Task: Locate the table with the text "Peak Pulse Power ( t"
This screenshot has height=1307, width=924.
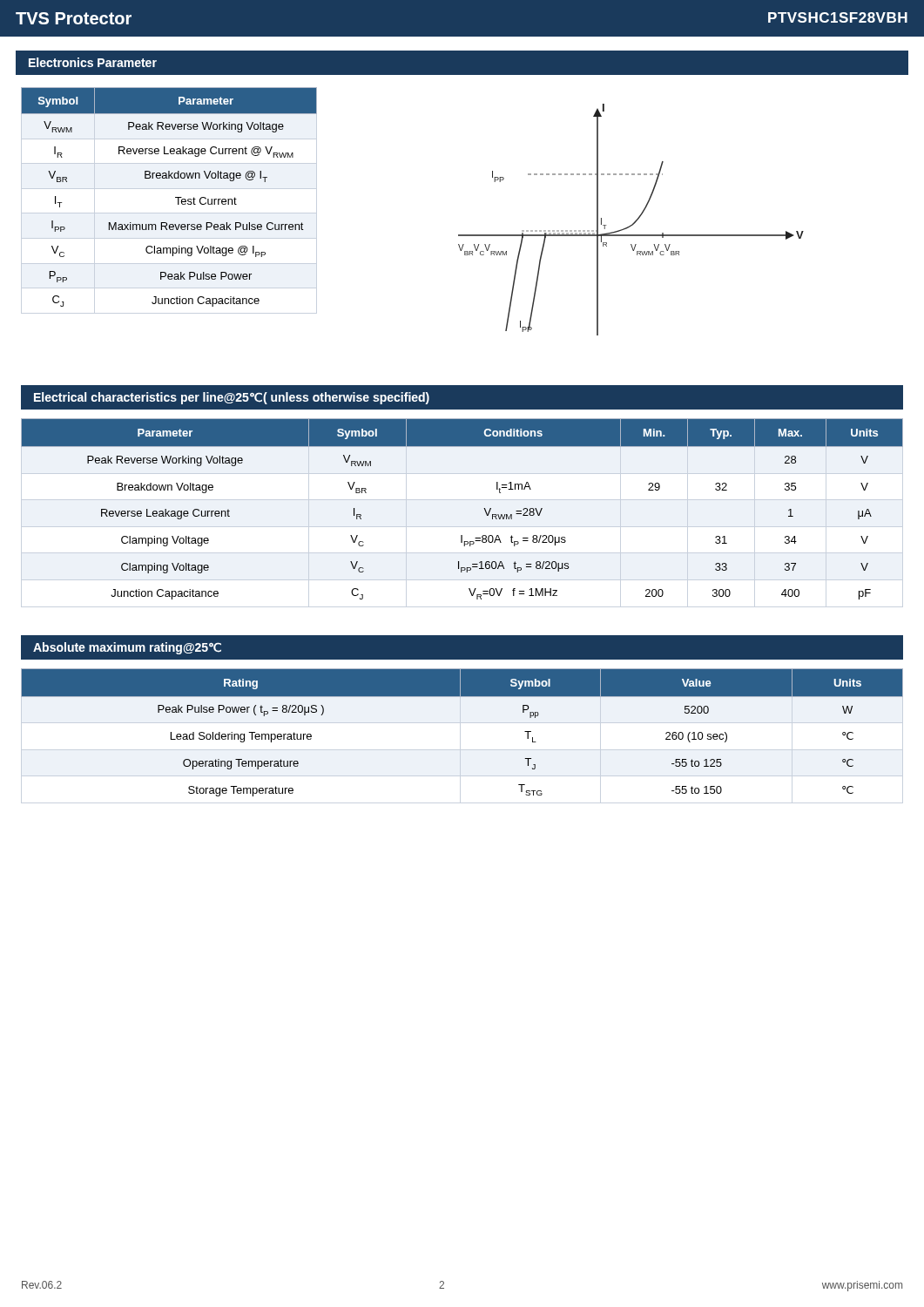Action: click(x=462, y=736)
